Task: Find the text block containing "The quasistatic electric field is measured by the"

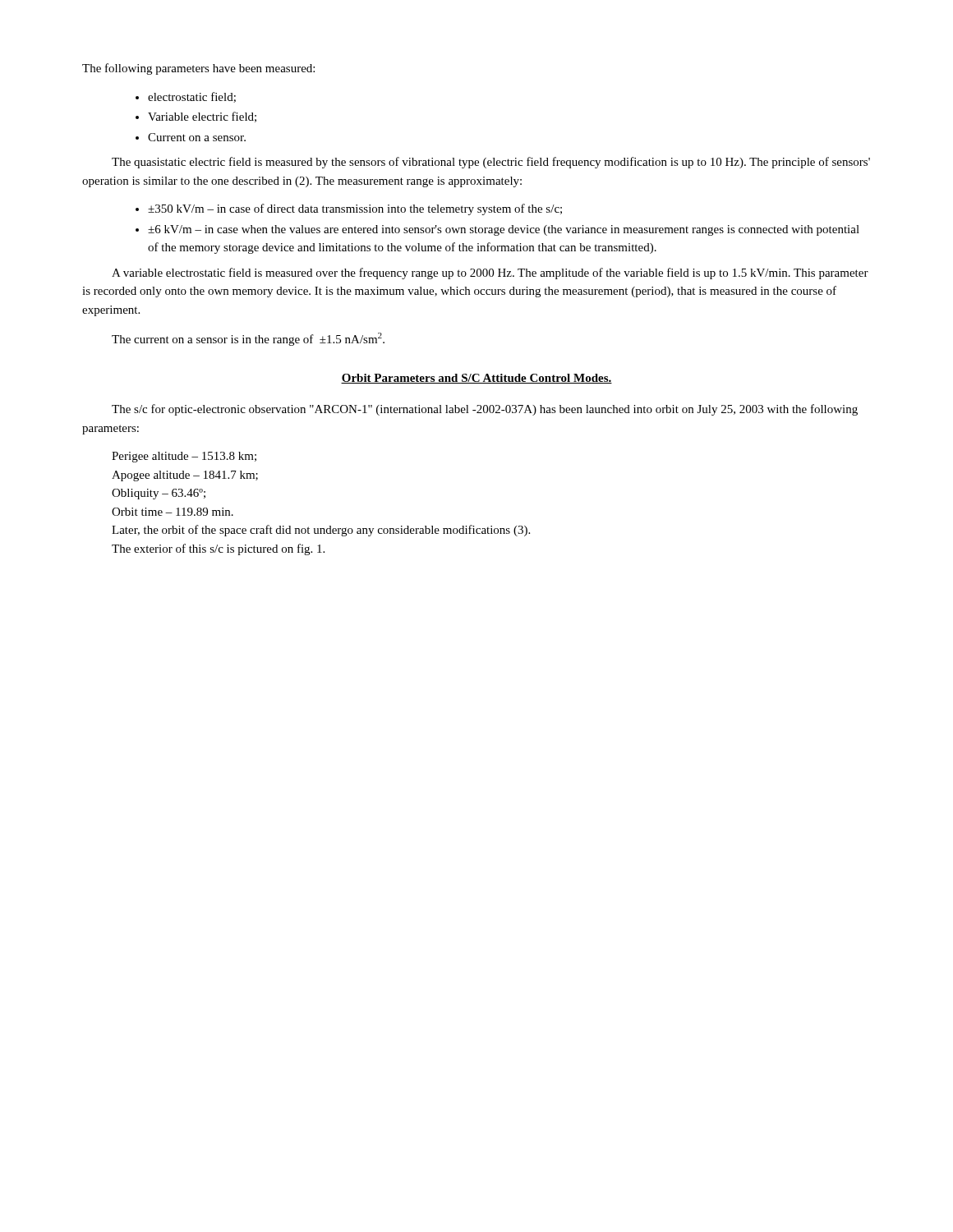Action: point(476,171)
